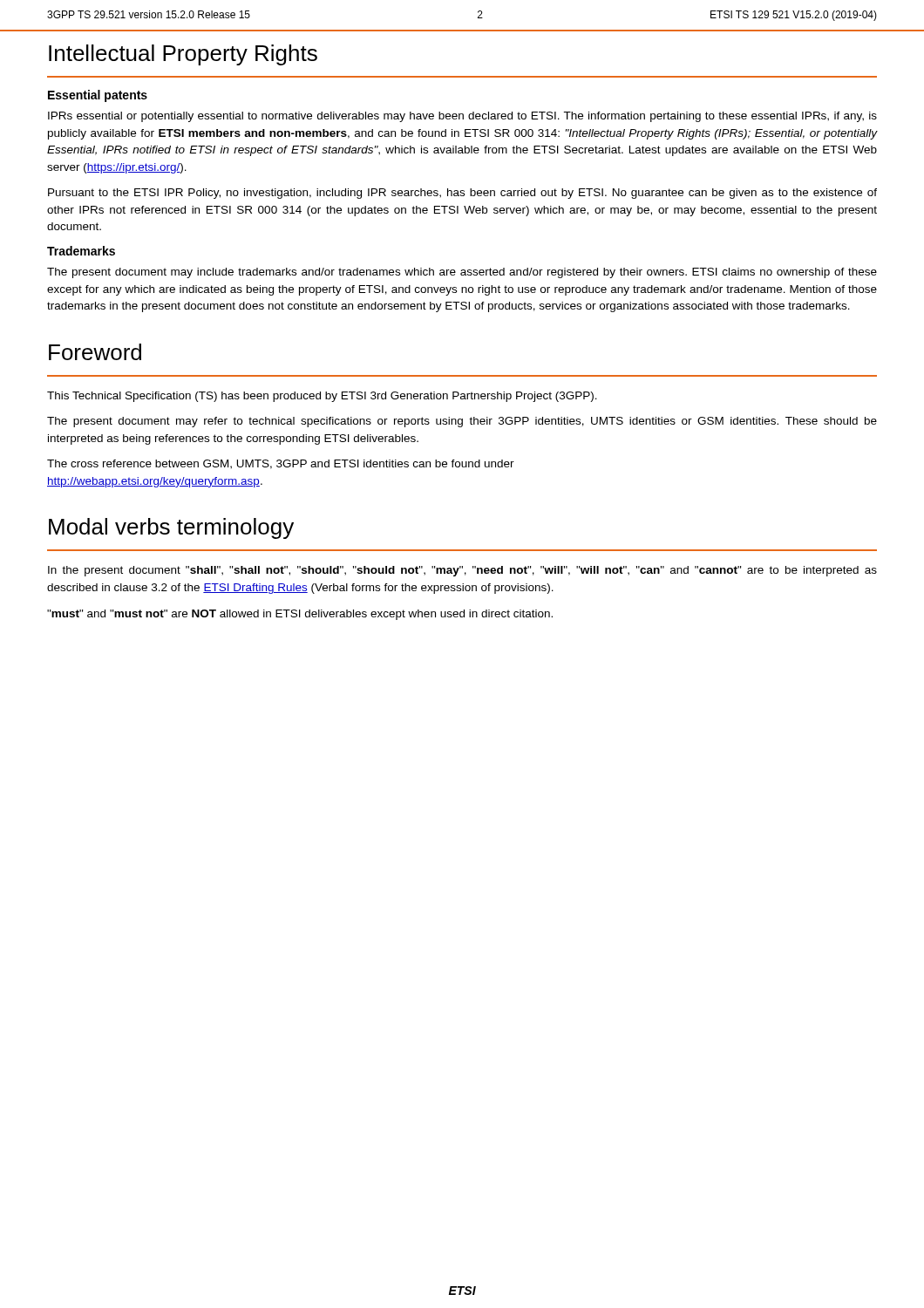Find the text block containing "Pursuant to the ETSI IPR Policy, no investigation,"
Screen dimensions: 1308x924
pos(462,210)
